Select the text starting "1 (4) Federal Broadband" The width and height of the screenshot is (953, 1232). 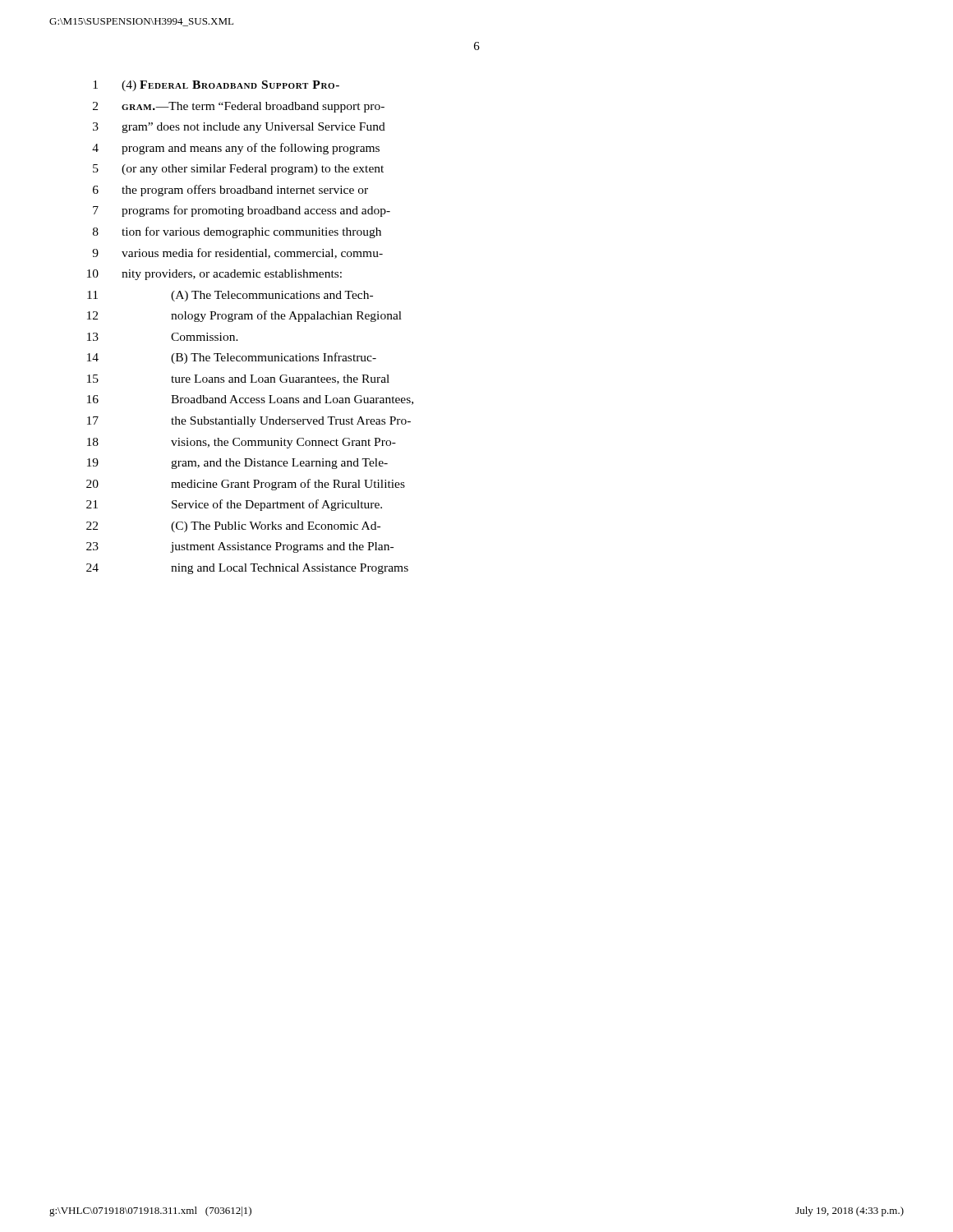coord(216,86)
